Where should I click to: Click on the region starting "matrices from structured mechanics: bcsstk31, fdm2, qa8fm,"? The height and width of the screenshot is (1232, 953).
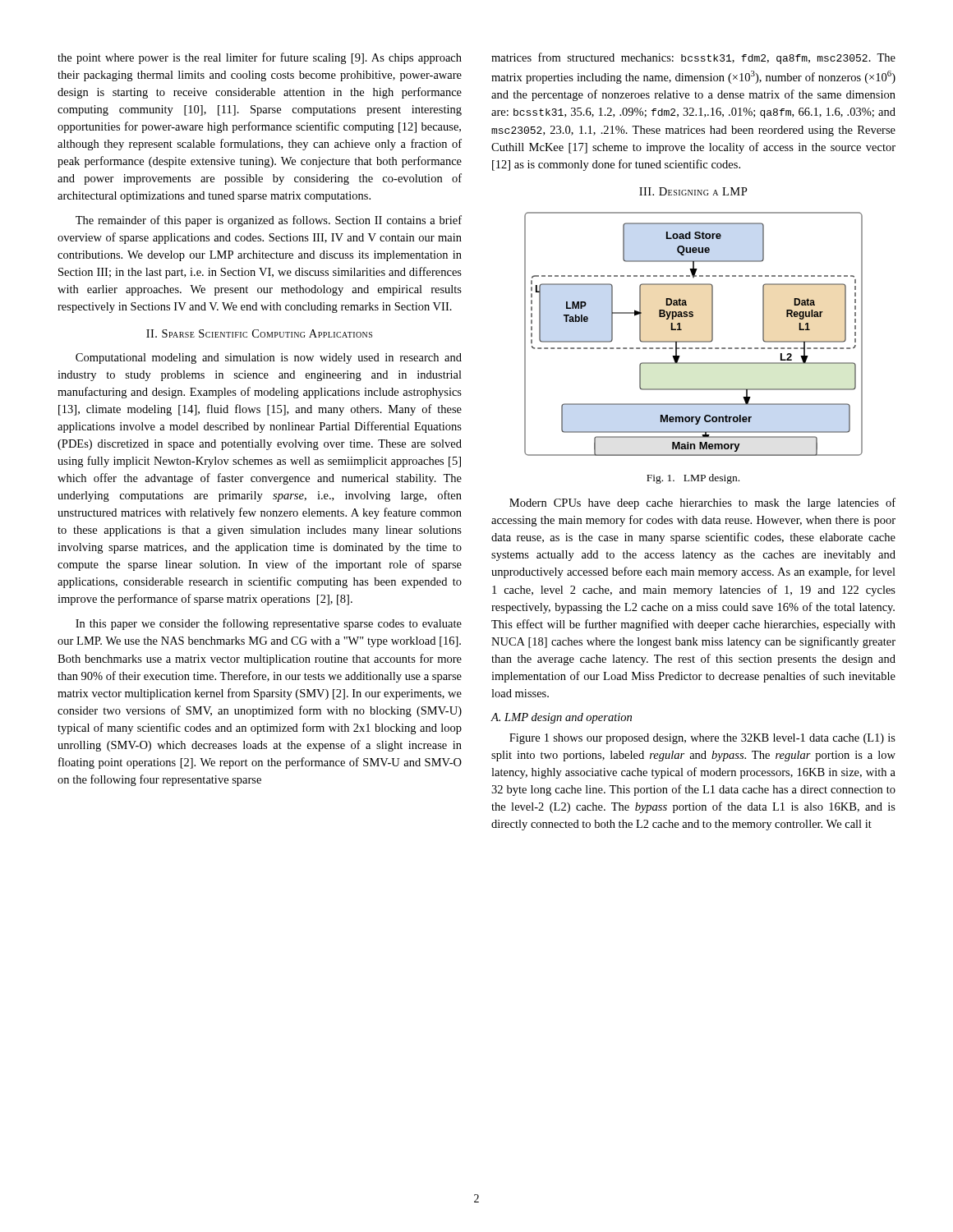[x=693, y=111]
